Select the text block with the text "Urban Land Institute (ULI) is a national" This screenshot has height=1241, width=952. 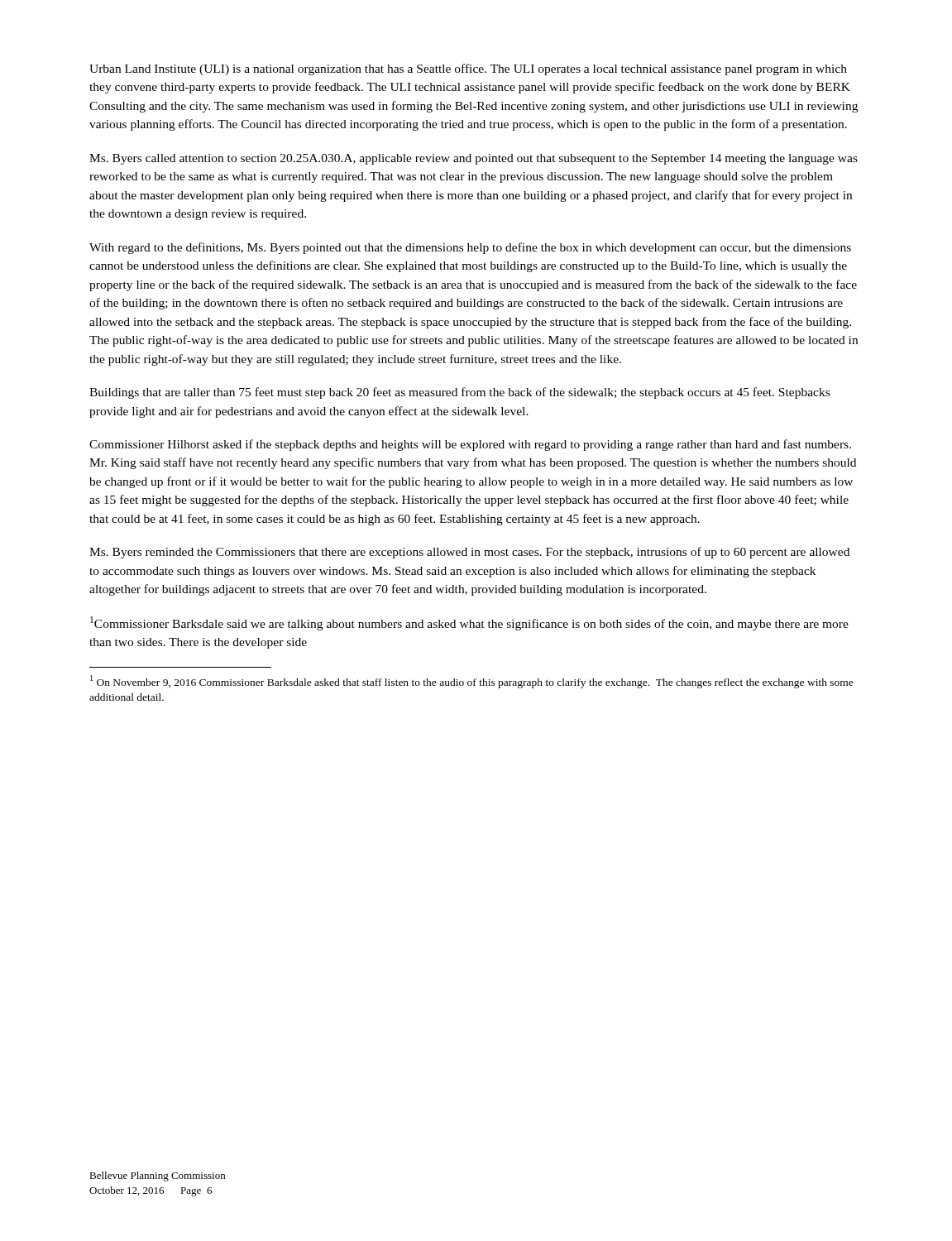[x=474, y=96]
